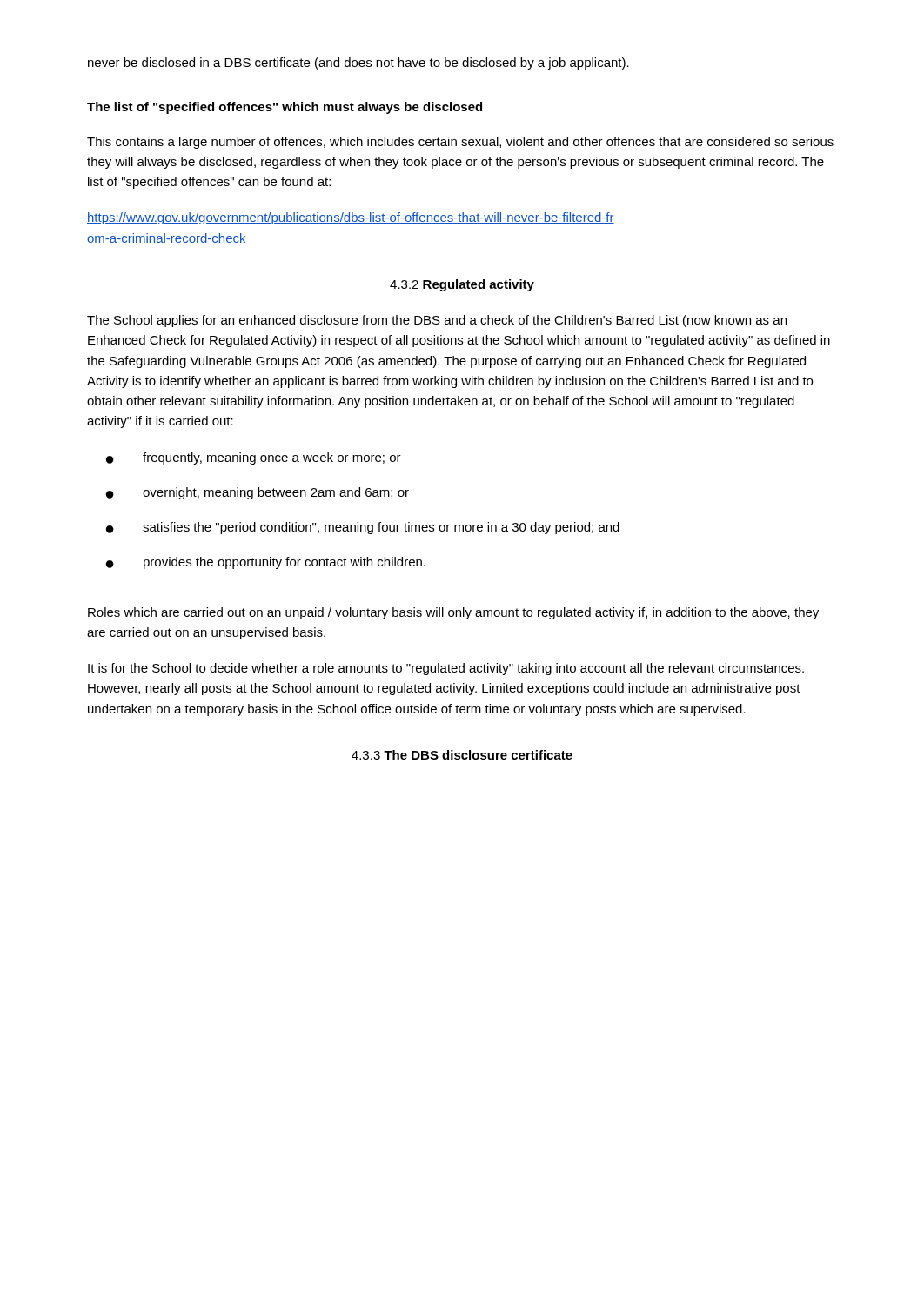Viewport: 924px width, 1305px height.
Task: Click on the element starting "The School applies"
Action: pyautogui.click(x=459, y=370)
